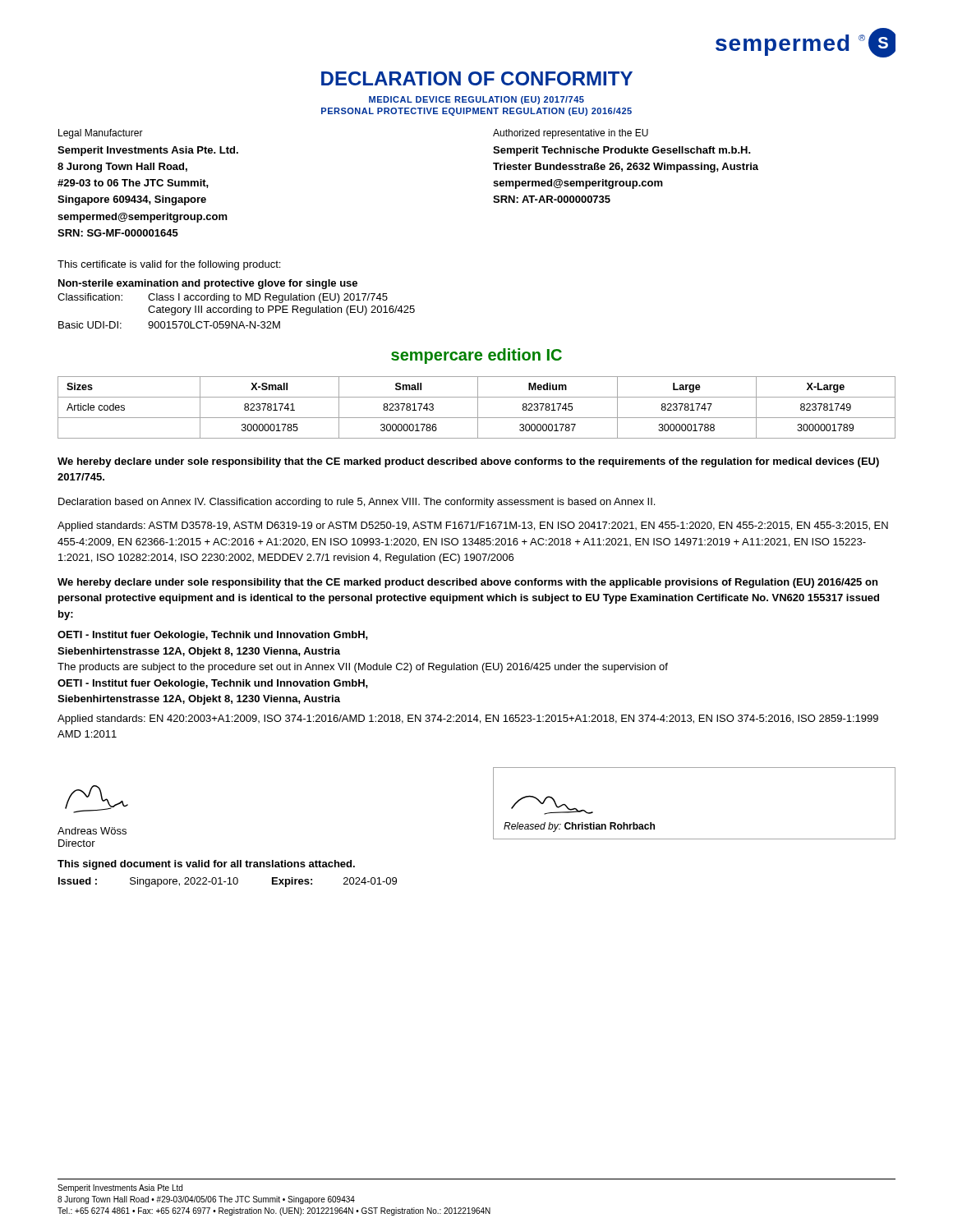This screenshot has width=953, height=1232.
Task: Locate the block of text that opens with "Released by: Christian"
Action: (552, 805)
